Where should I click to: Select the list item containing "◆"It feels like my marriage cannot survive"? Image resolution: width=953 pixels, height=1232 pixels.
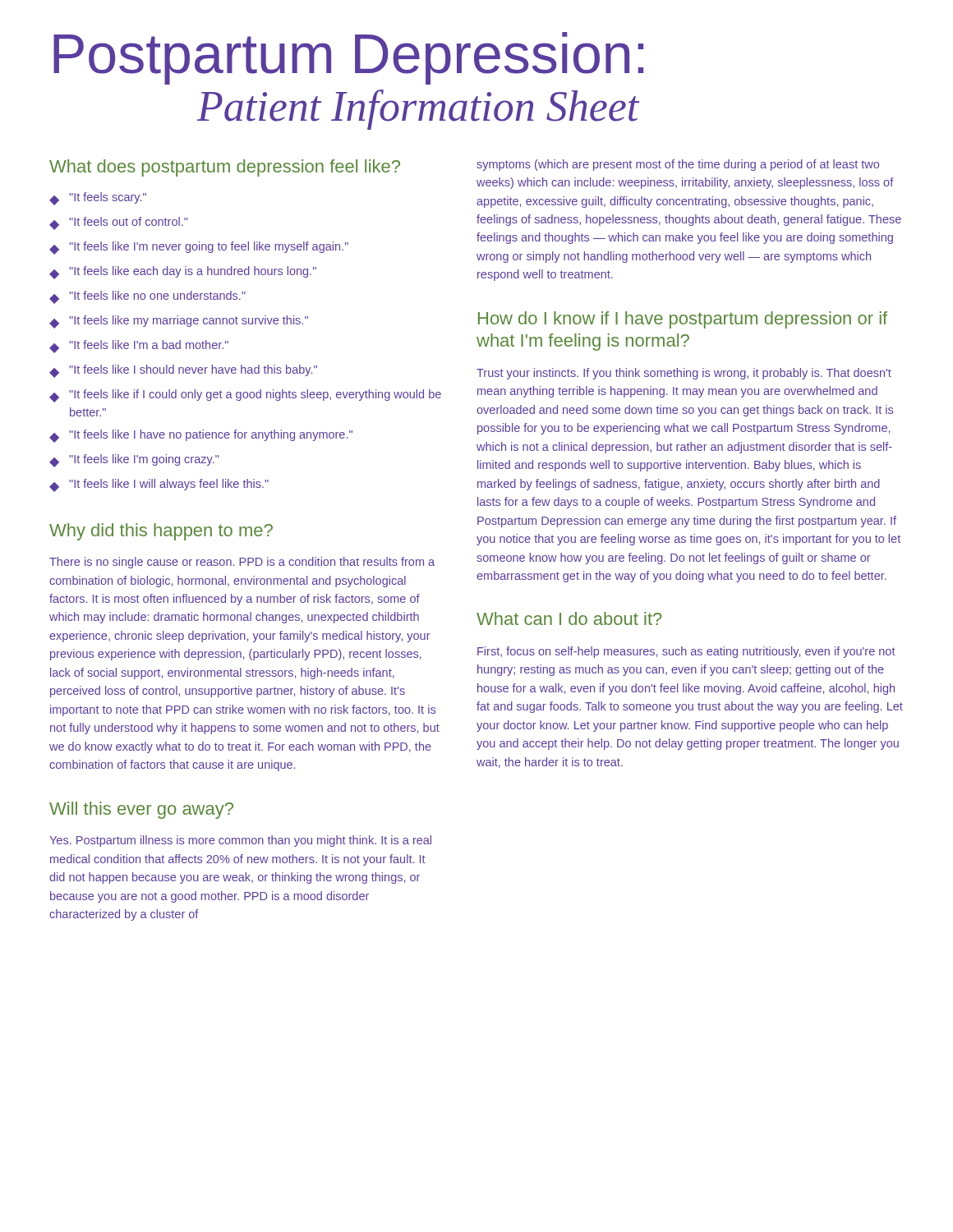tap(179, 322)
